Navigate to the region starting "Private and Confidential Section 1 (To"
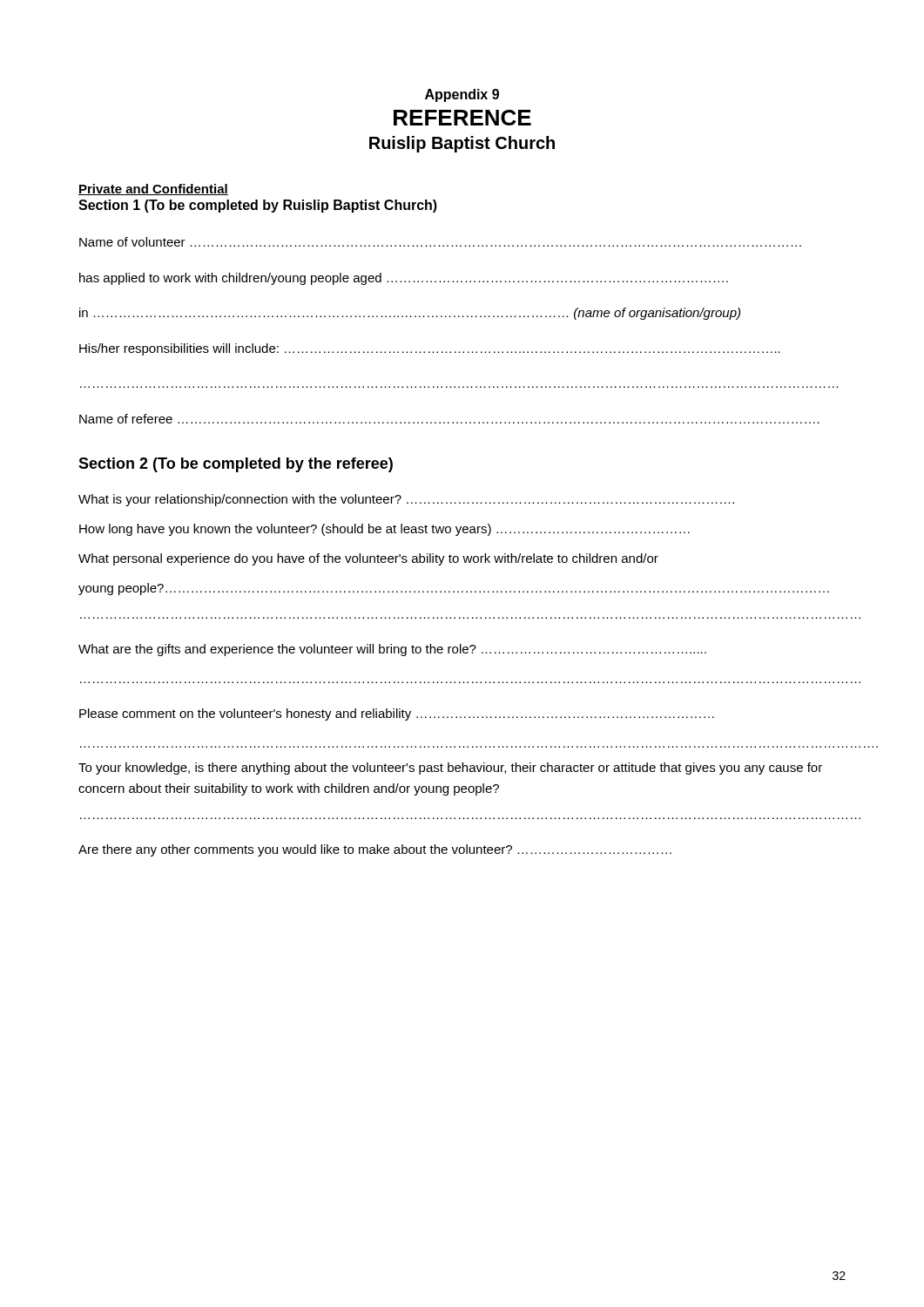Screen dimensions: 1307x924 pyautogui.click(x=153, y=190)
